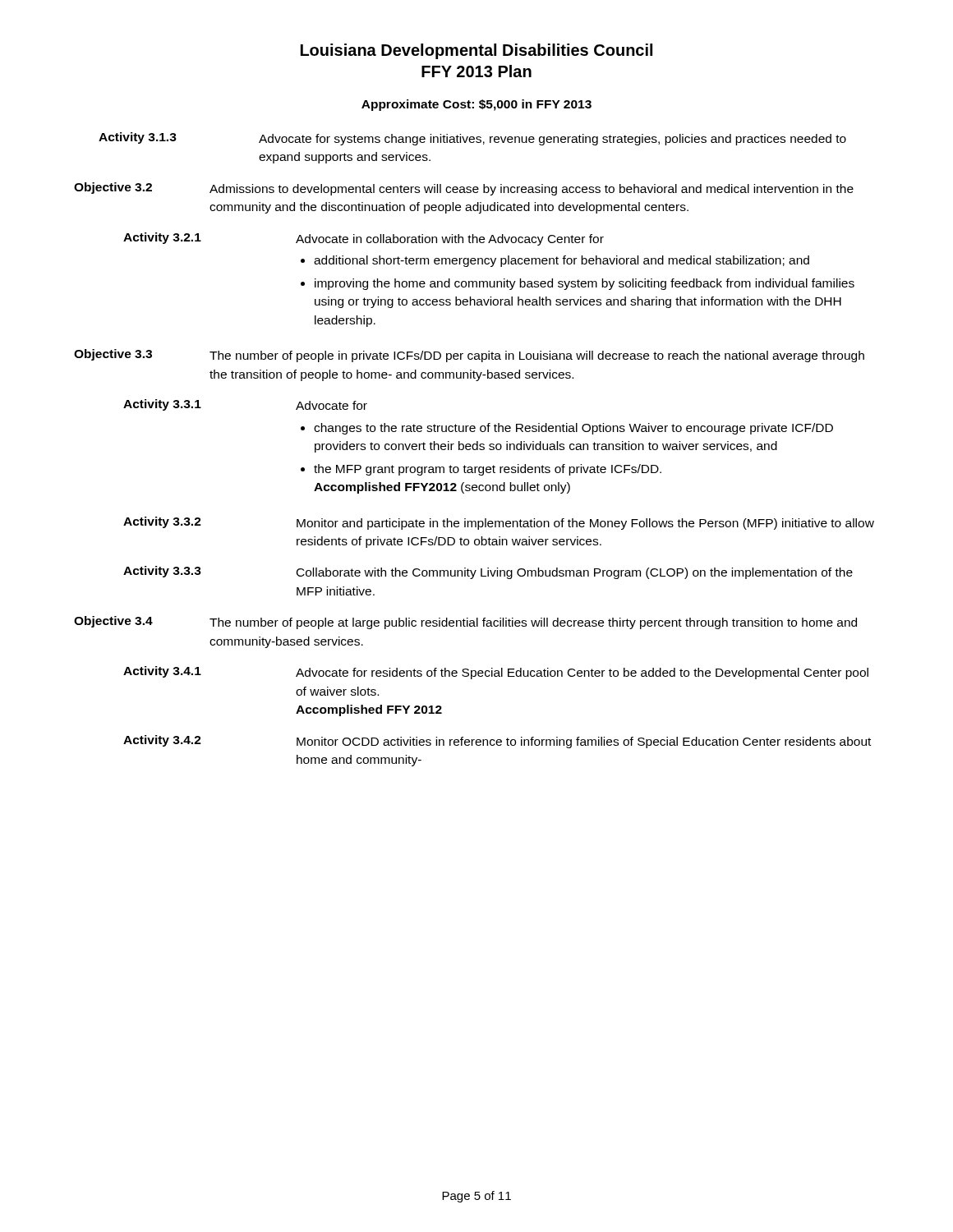Find the title with the text "Louisiana Developmental Disabilities Council FFY 2013 Plan"
The width and height of the screenshot is (953, 1232).
coord(476,61)
